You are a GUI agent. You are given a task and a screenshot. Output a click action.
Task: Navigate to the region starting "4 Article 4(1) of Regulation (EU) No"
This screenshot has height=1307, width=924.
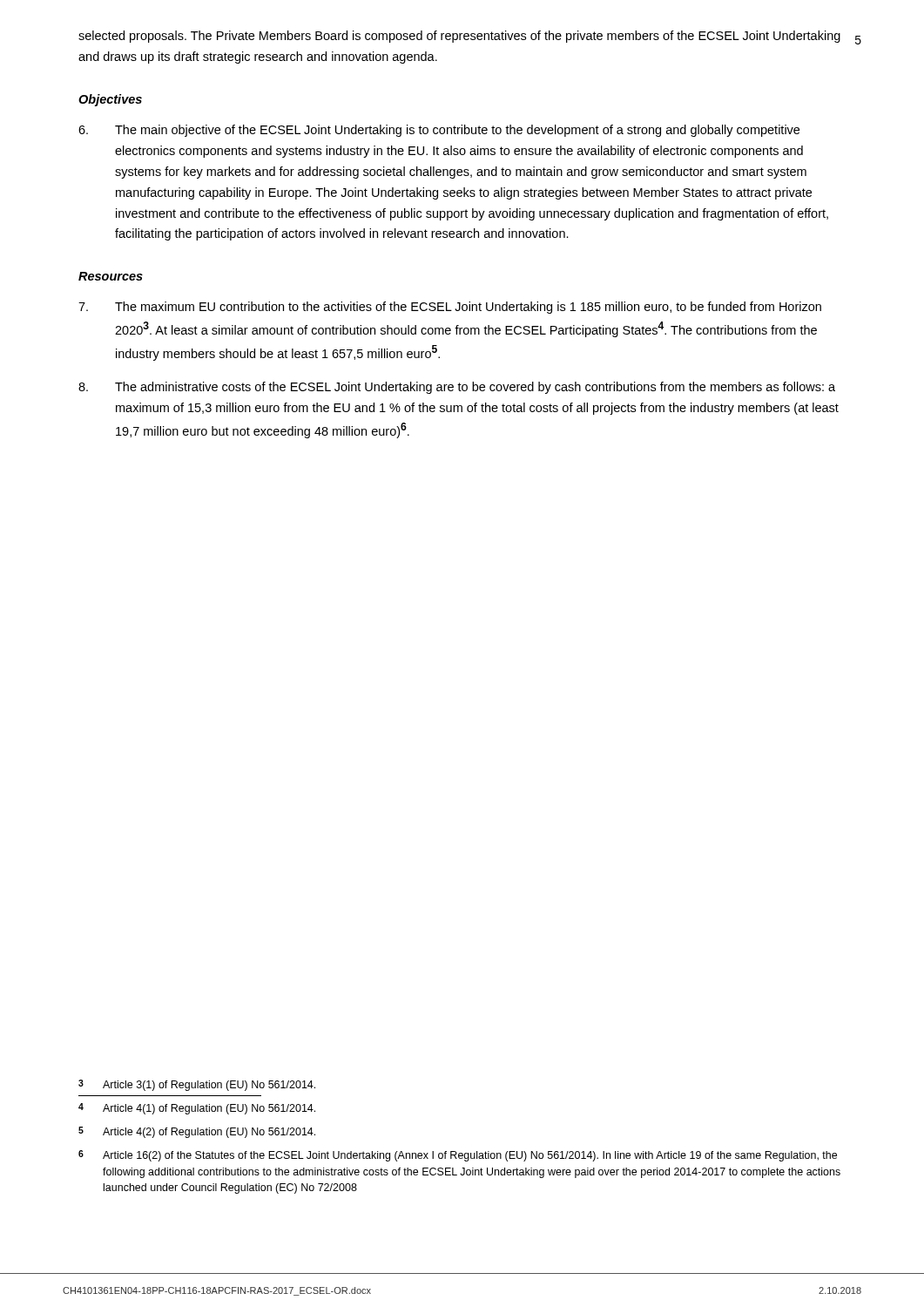[x=197, y=1109]
